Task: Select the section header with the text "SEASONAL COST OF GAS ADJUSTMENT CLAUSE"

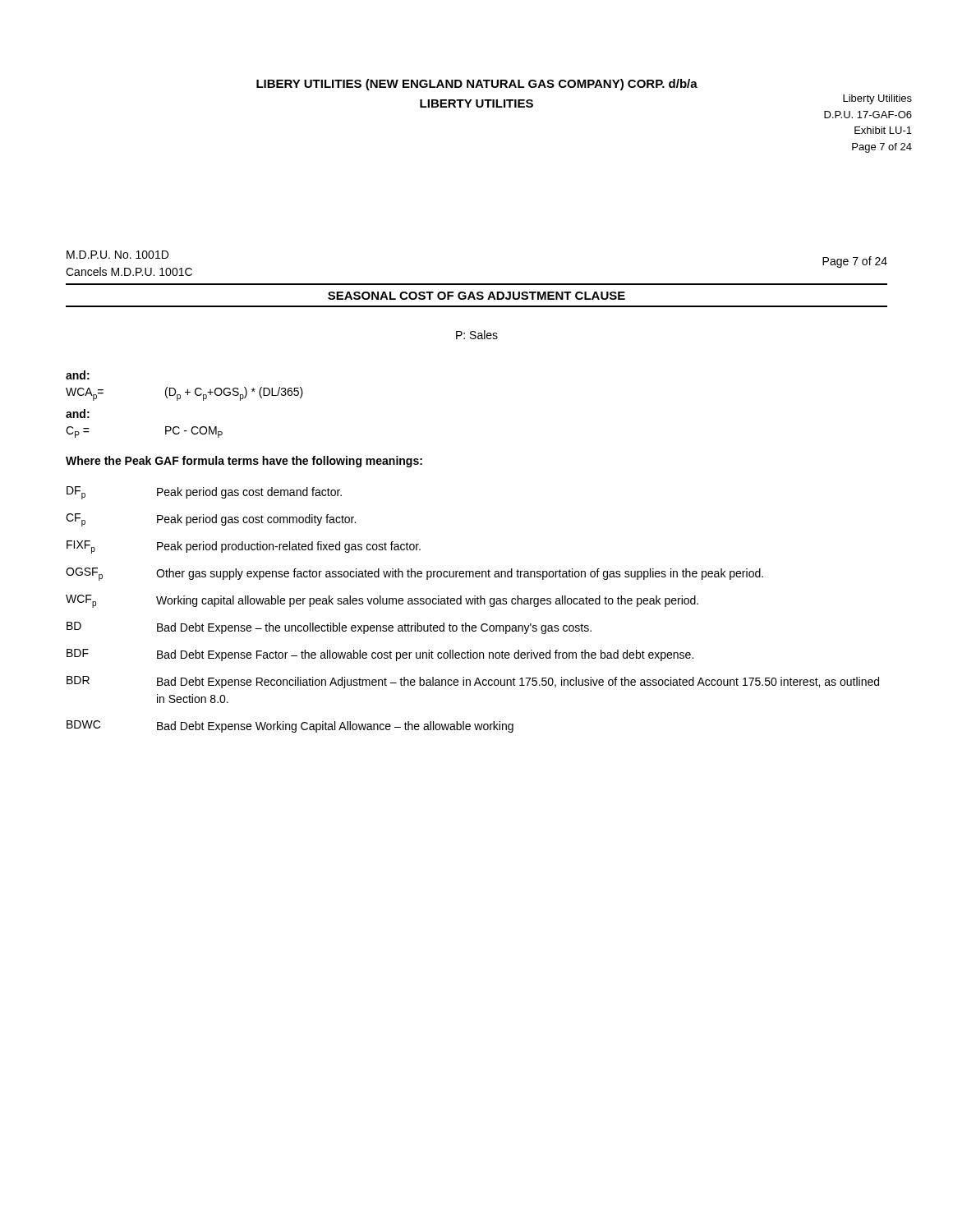Action: (476, 295)
